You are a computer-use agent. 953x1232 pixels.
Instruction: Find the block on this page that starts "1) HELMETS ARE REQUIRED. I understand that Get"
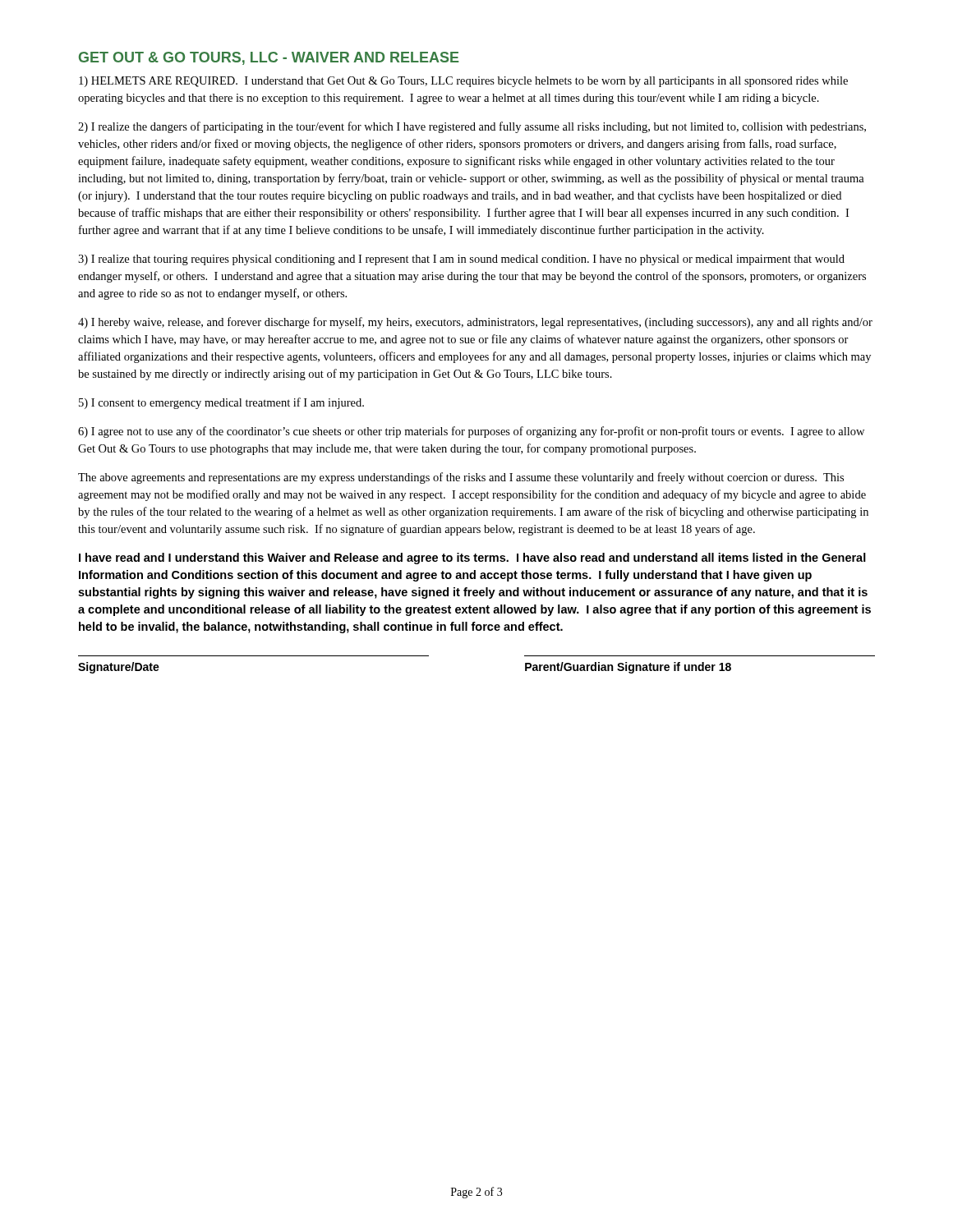(x=463, y=89)
